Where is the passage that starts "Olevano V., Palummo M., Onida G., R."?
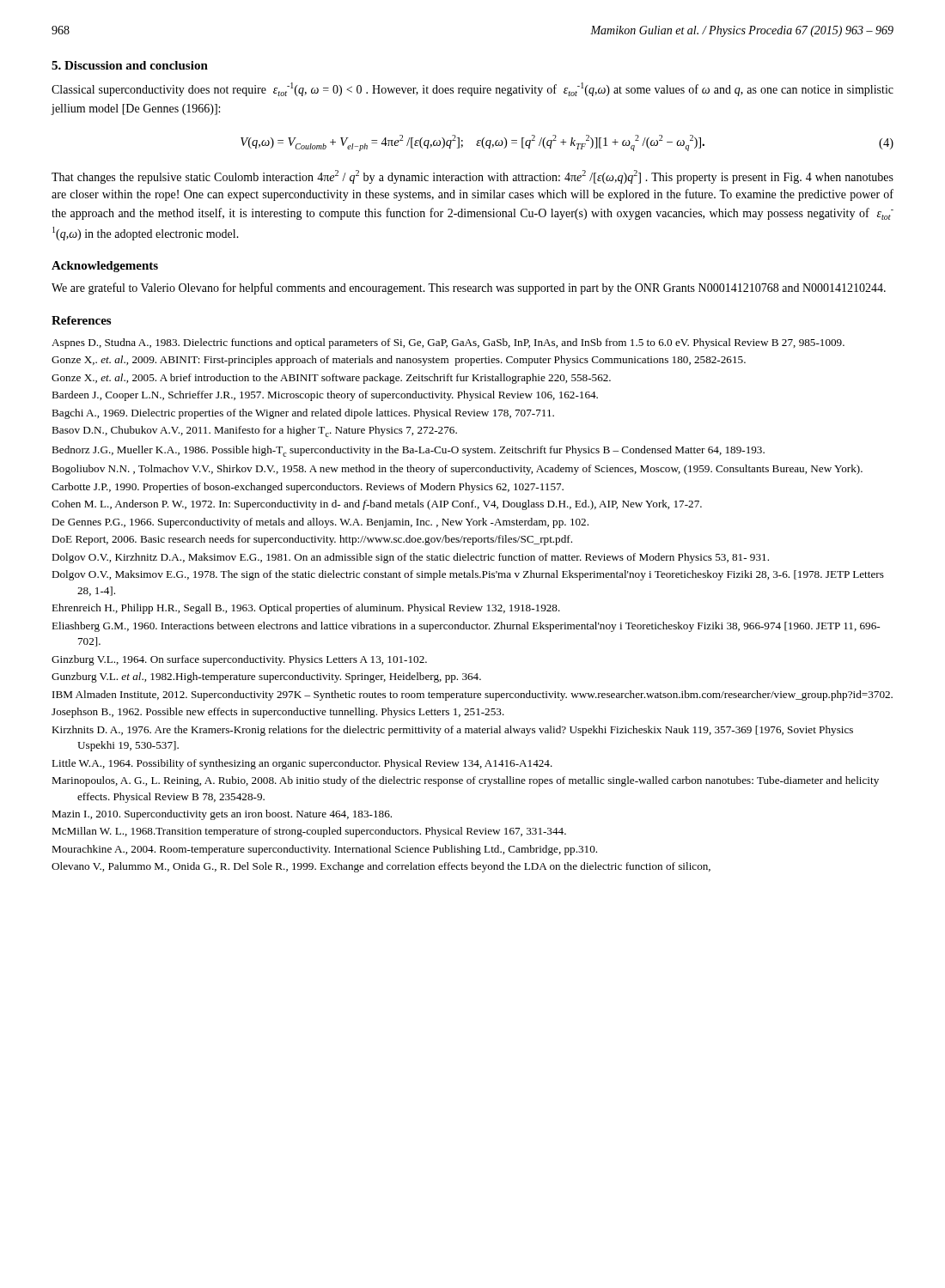Viewport: 945px width, 1288px height. [x=381, y=866]
